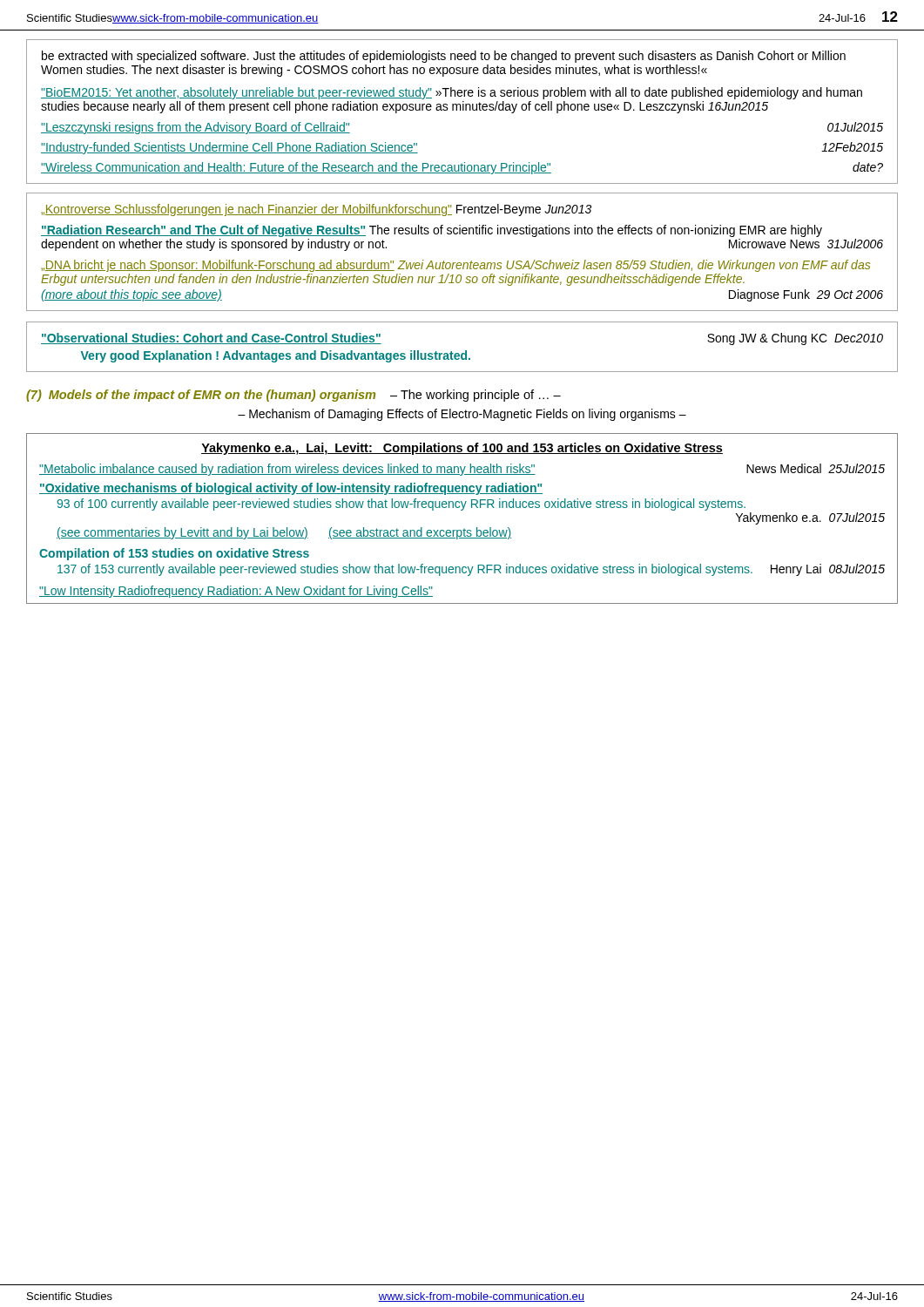Find the passage starting ""Observational Studies: Cohort and"
The width and height of the screenshot is (924, 1307).
click(x=462, y=347)
